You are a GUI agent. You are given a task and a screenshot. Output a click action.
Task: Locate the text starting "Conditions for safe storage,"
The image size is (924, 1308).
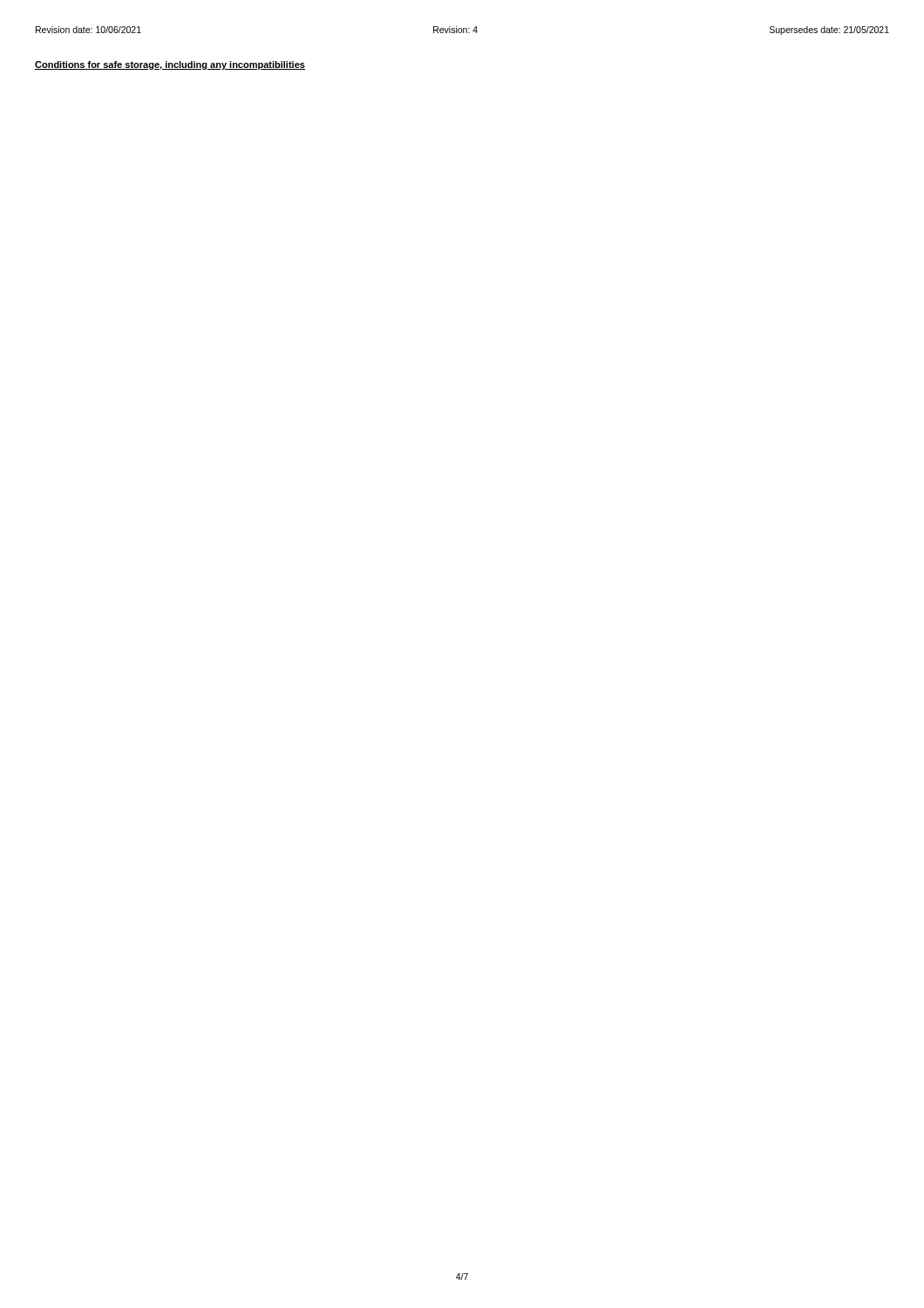click(170, 64)
